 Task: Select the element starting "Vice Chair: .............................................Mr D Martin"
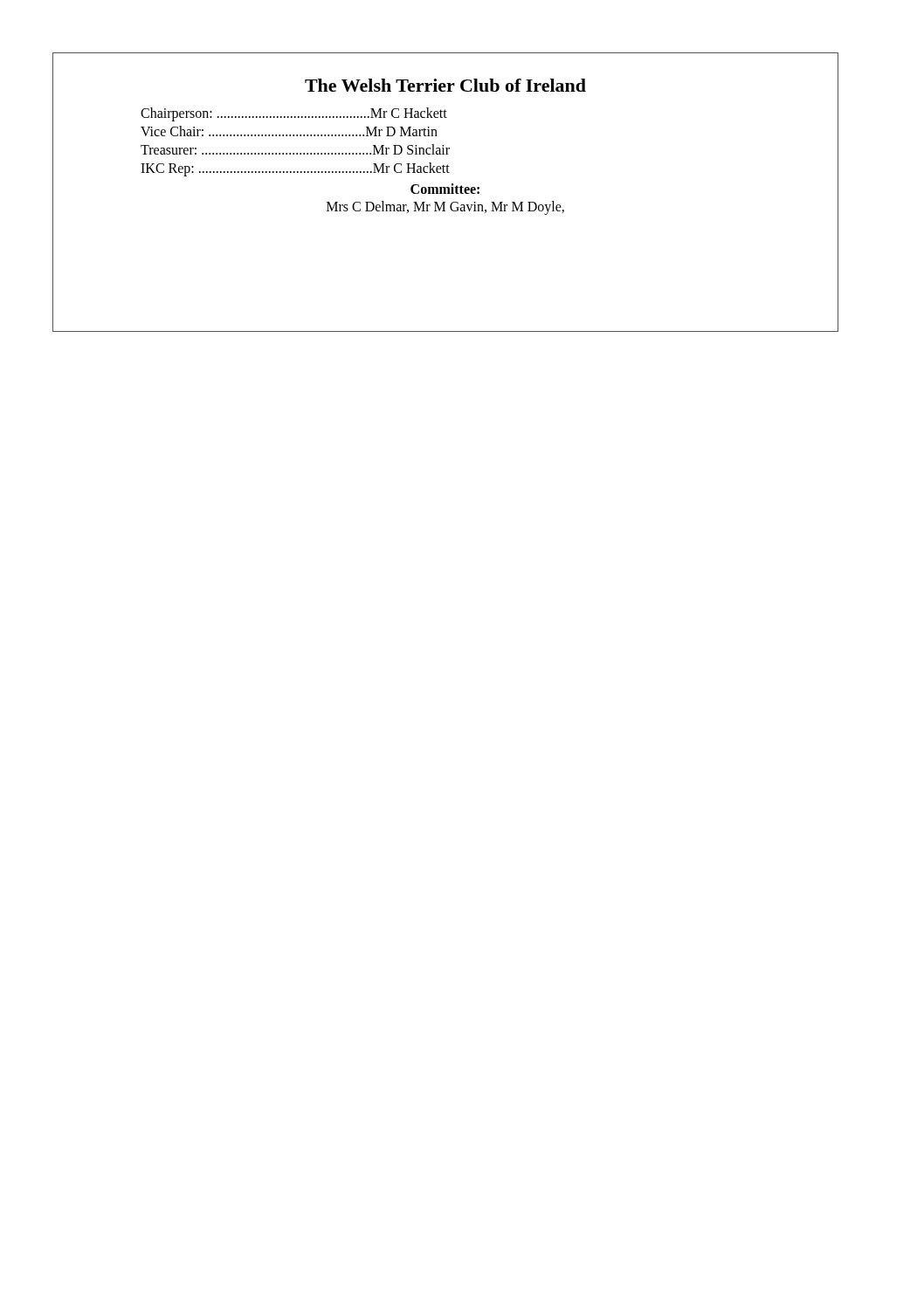[289, 131]
